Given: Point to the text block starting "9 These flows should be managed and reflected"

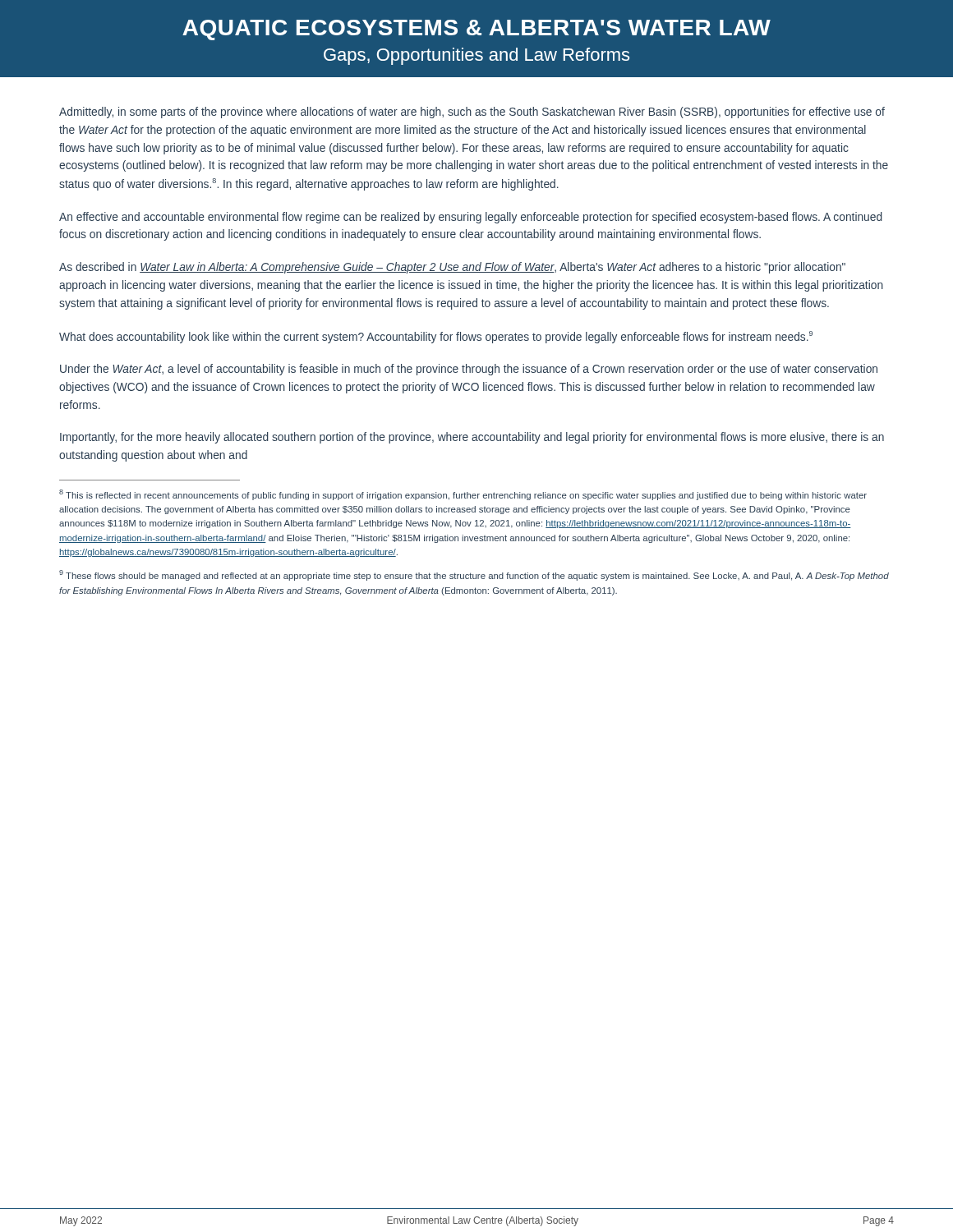Looking at the screenshot, I should (x=474, y=582).
